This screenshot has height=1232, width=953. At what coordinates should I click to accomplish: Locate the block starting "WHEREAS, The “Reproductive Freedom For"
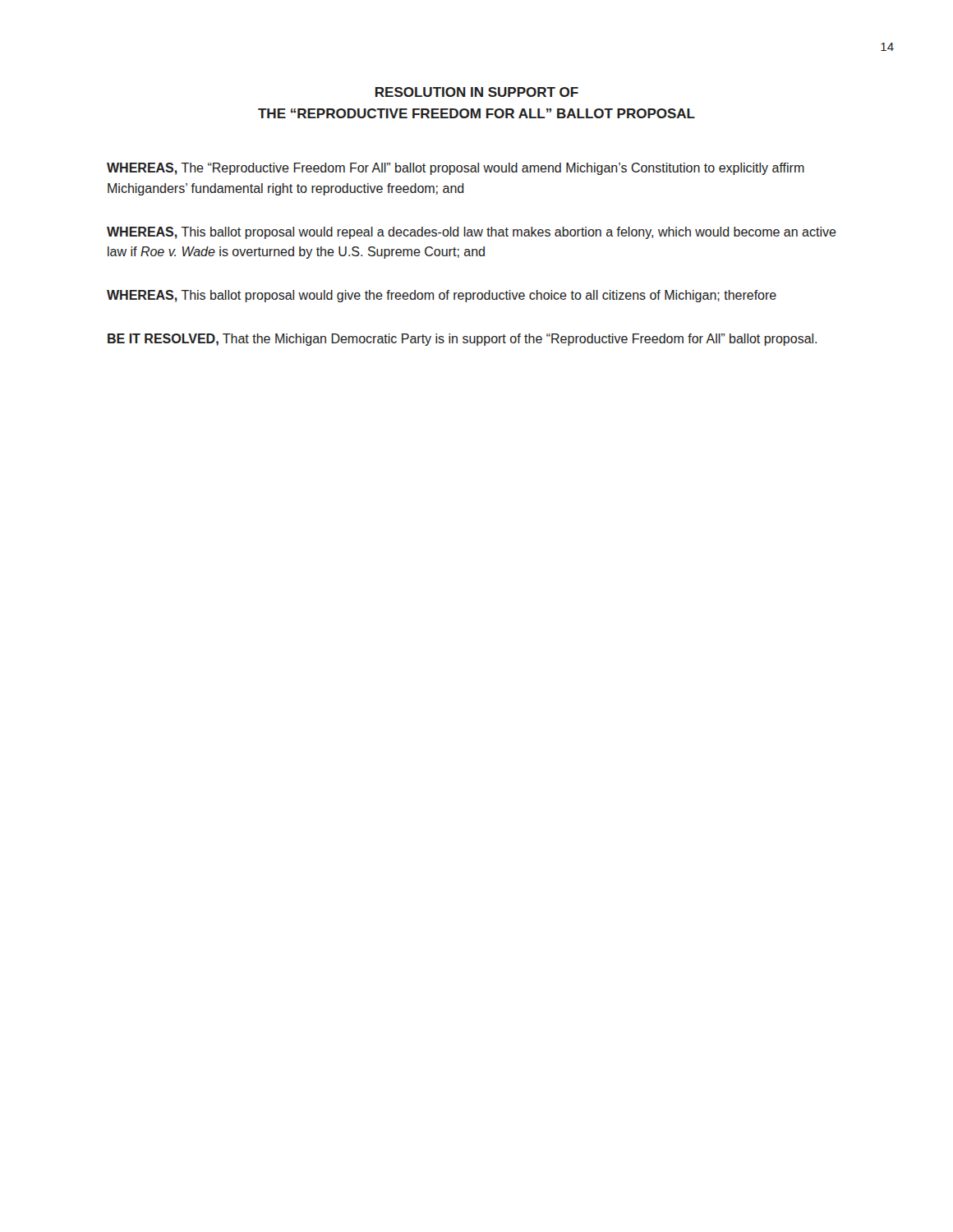point(456,178)
